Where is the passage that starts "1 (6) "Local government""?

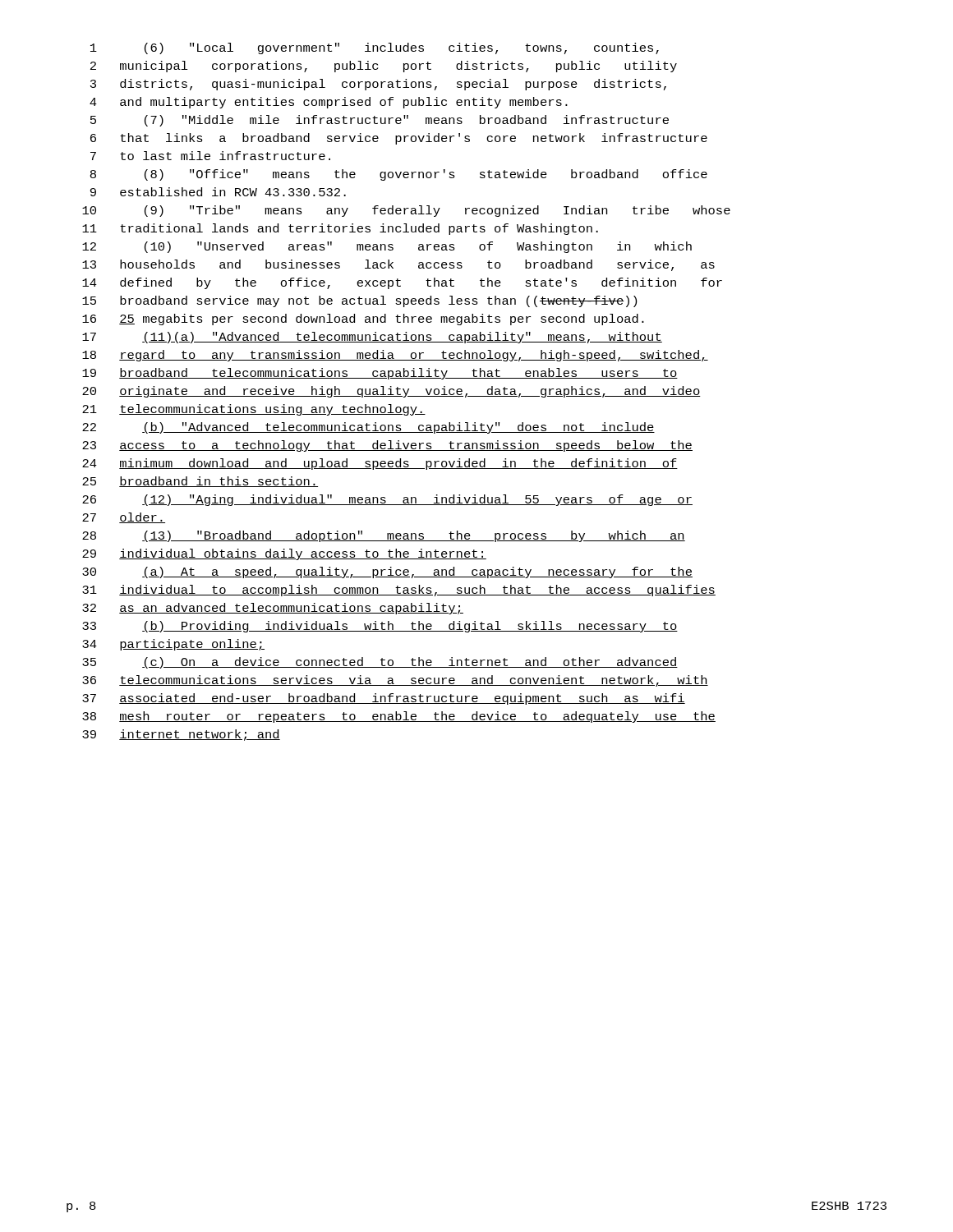(476, 76)
